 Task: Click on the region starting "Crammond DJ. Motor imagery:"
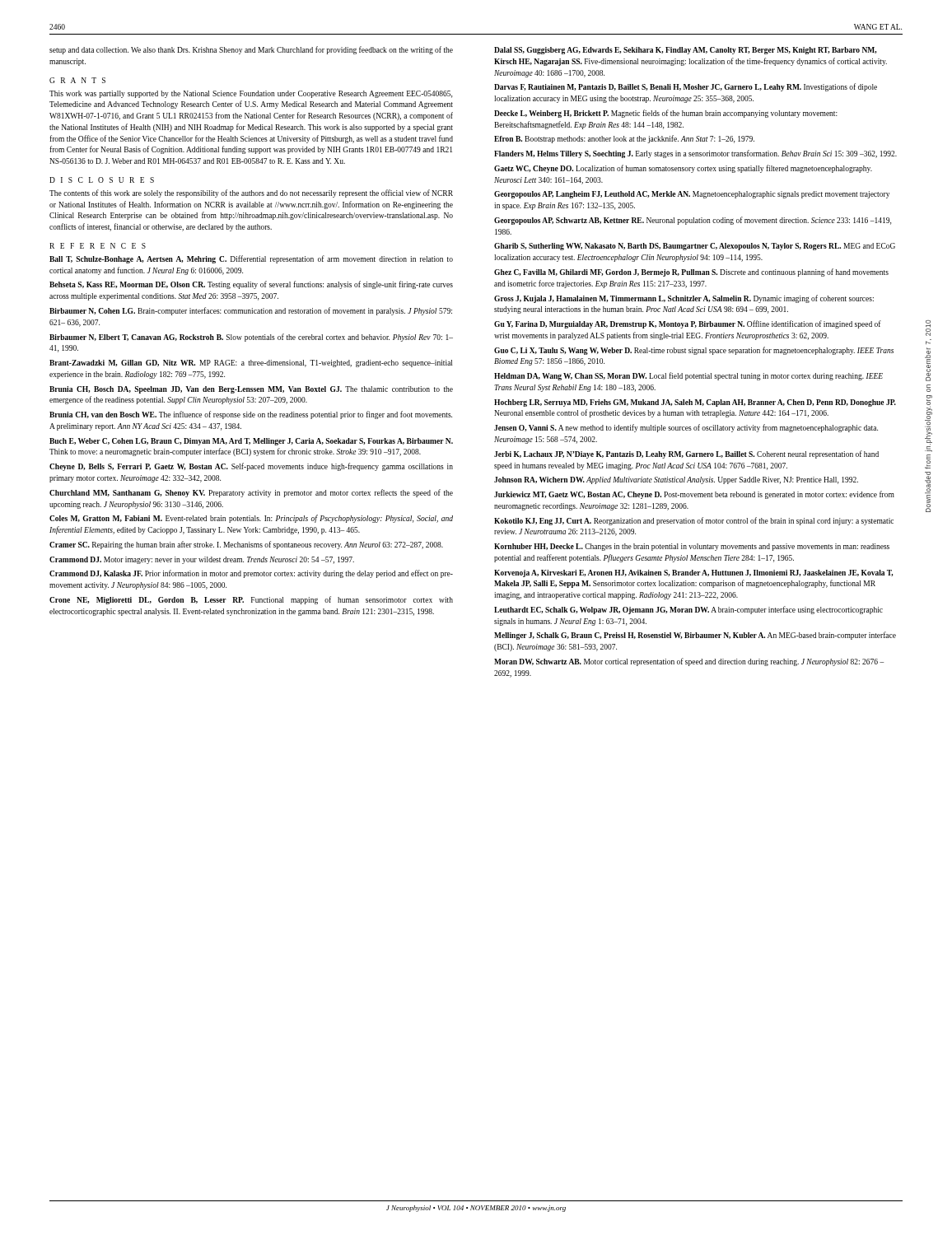click(x=202, y=560)
